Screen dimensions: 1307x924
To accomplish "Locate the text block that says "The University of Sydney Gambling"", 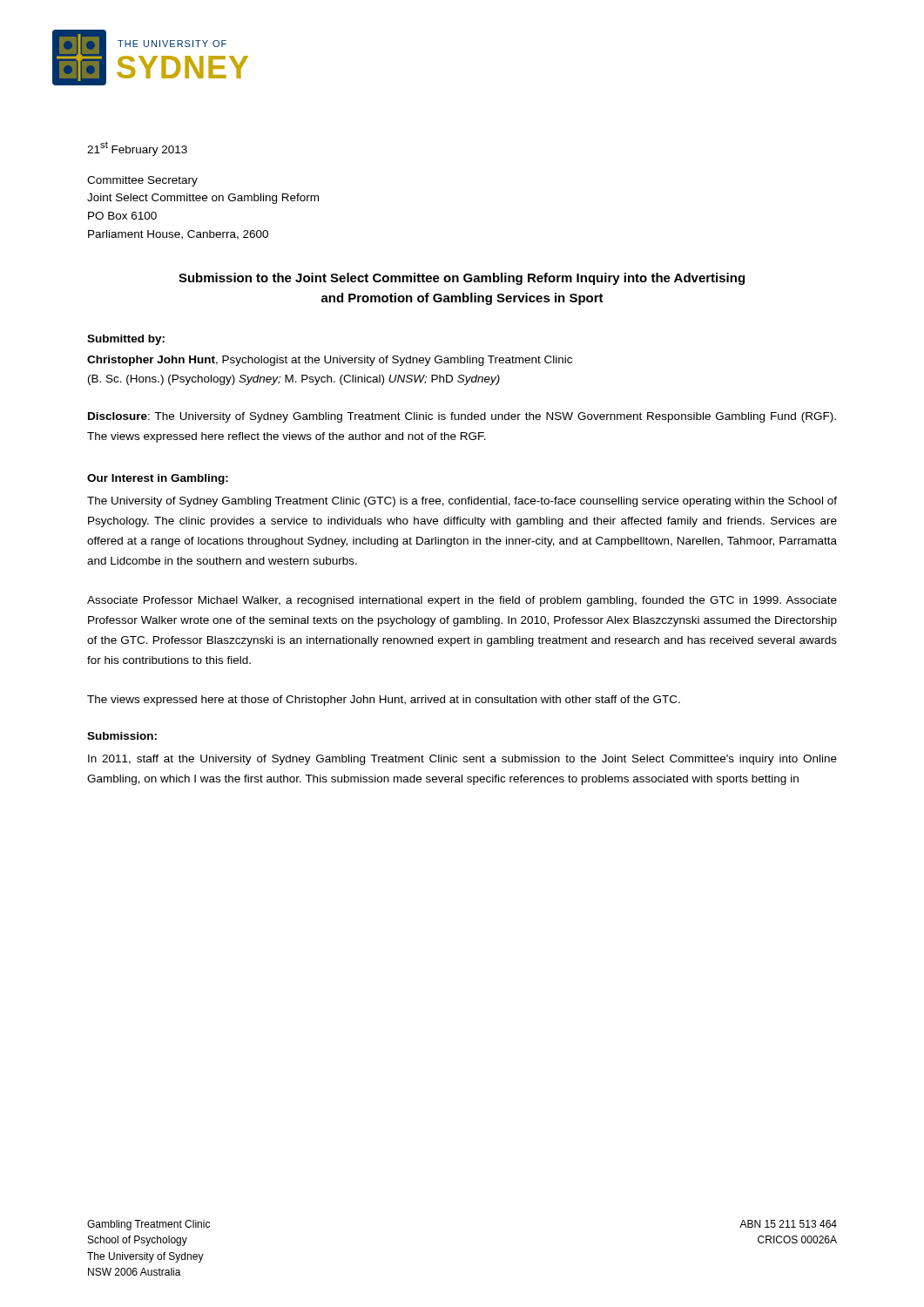I will (462, 531).
